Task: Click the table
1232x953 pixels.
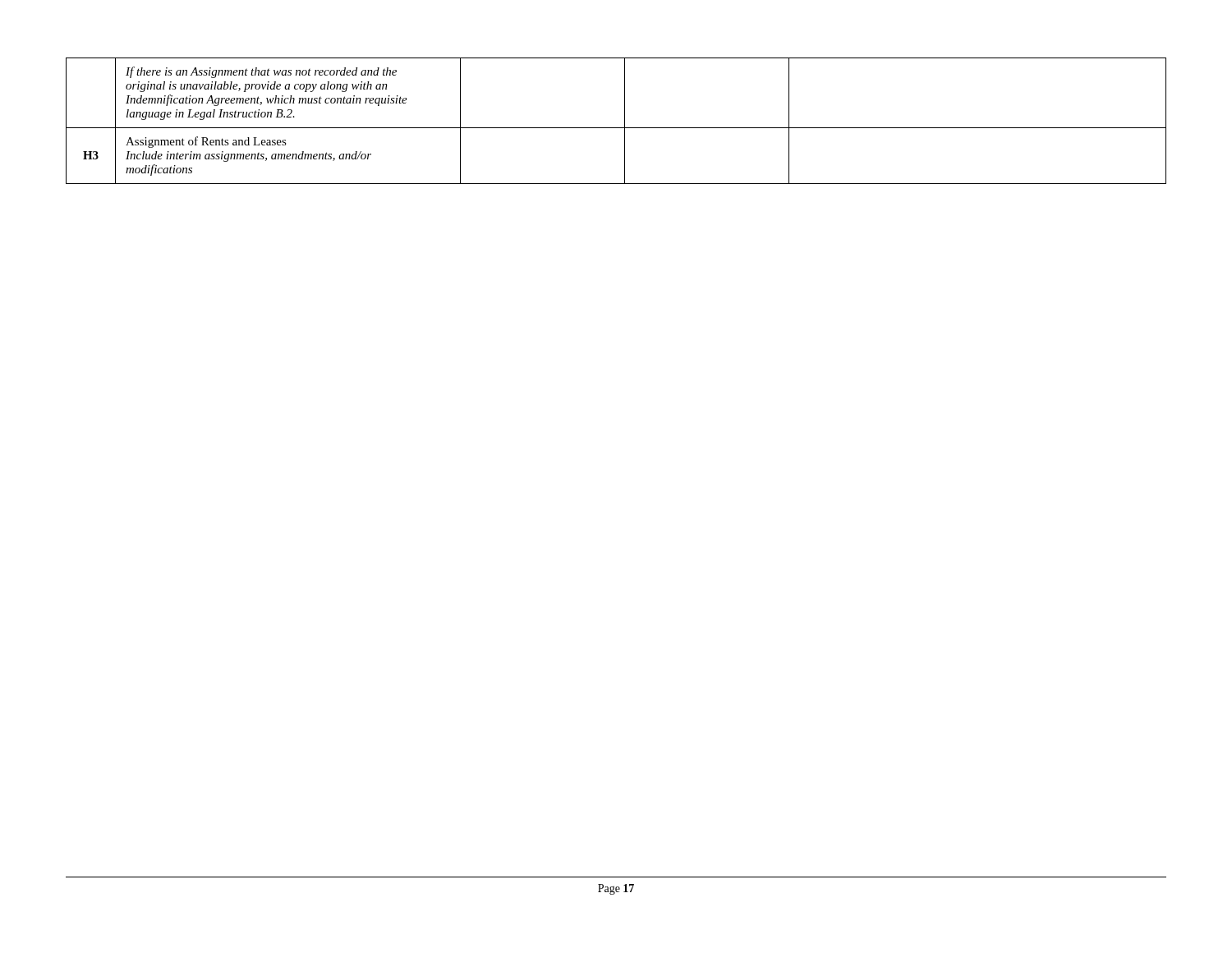Action: coord(616,121)
